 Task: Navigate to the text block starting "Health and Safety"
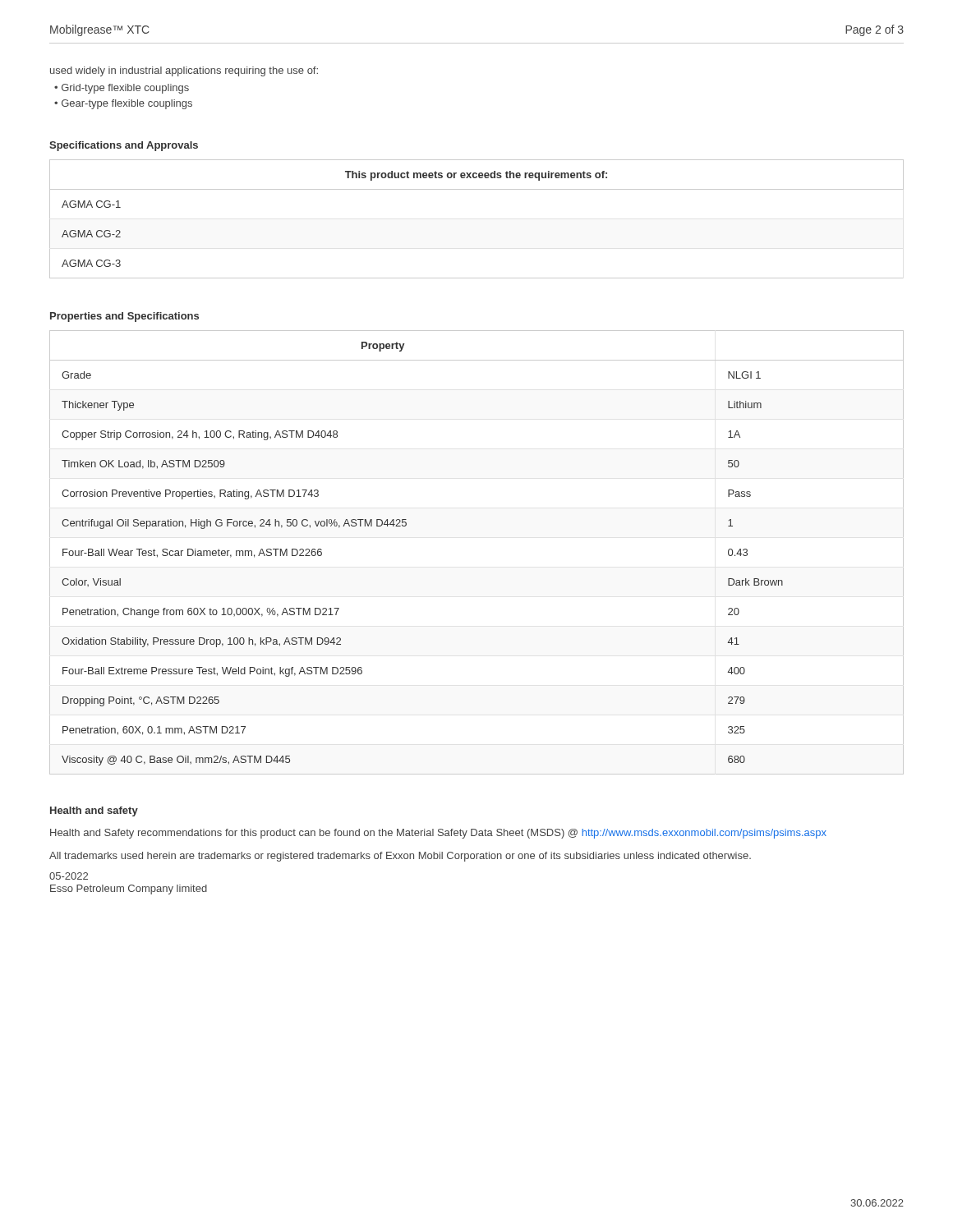pos(438,832)
